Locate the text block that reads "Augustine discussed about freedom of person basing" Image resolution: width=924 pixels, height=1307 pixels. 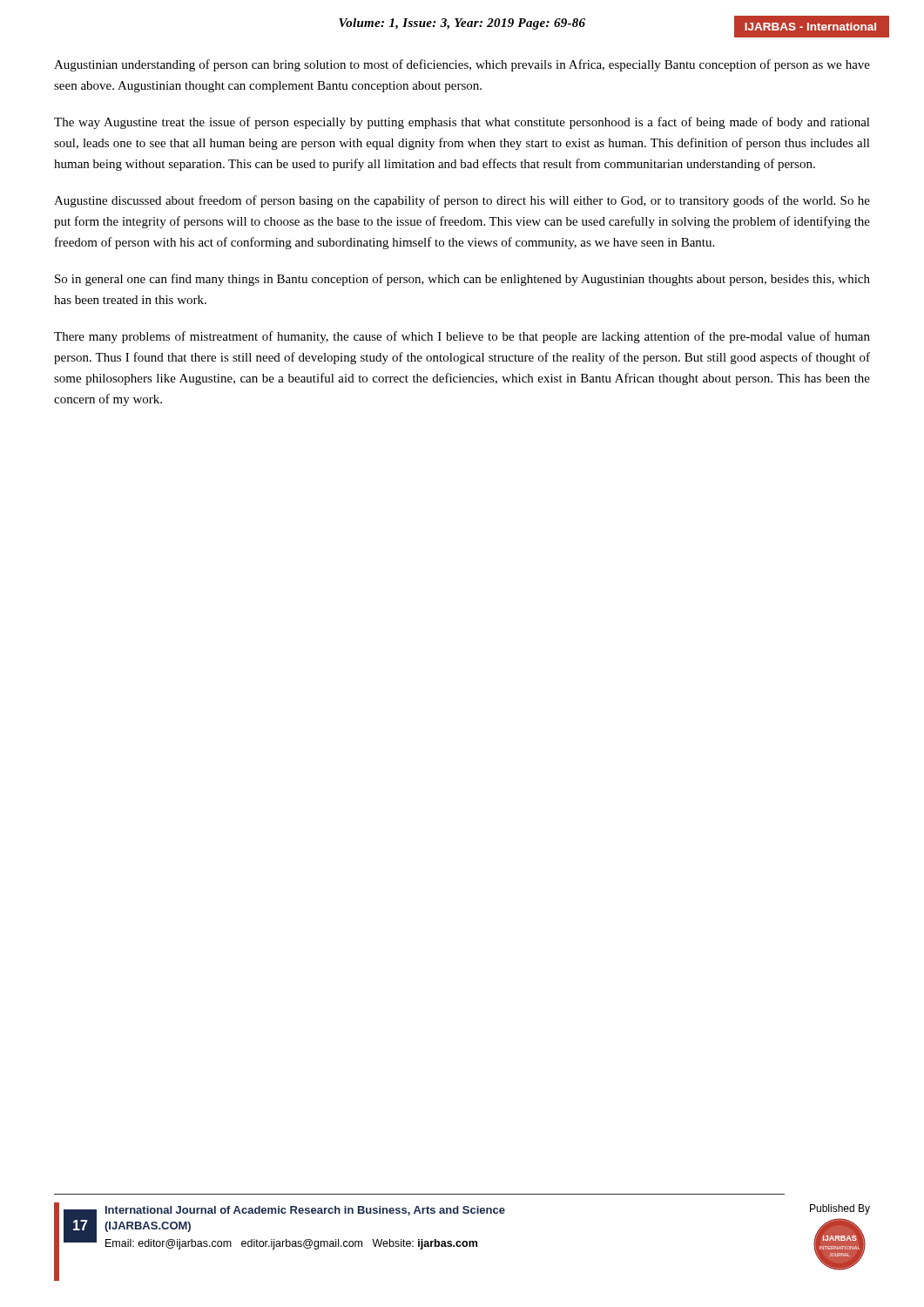[x=462, y=221]
